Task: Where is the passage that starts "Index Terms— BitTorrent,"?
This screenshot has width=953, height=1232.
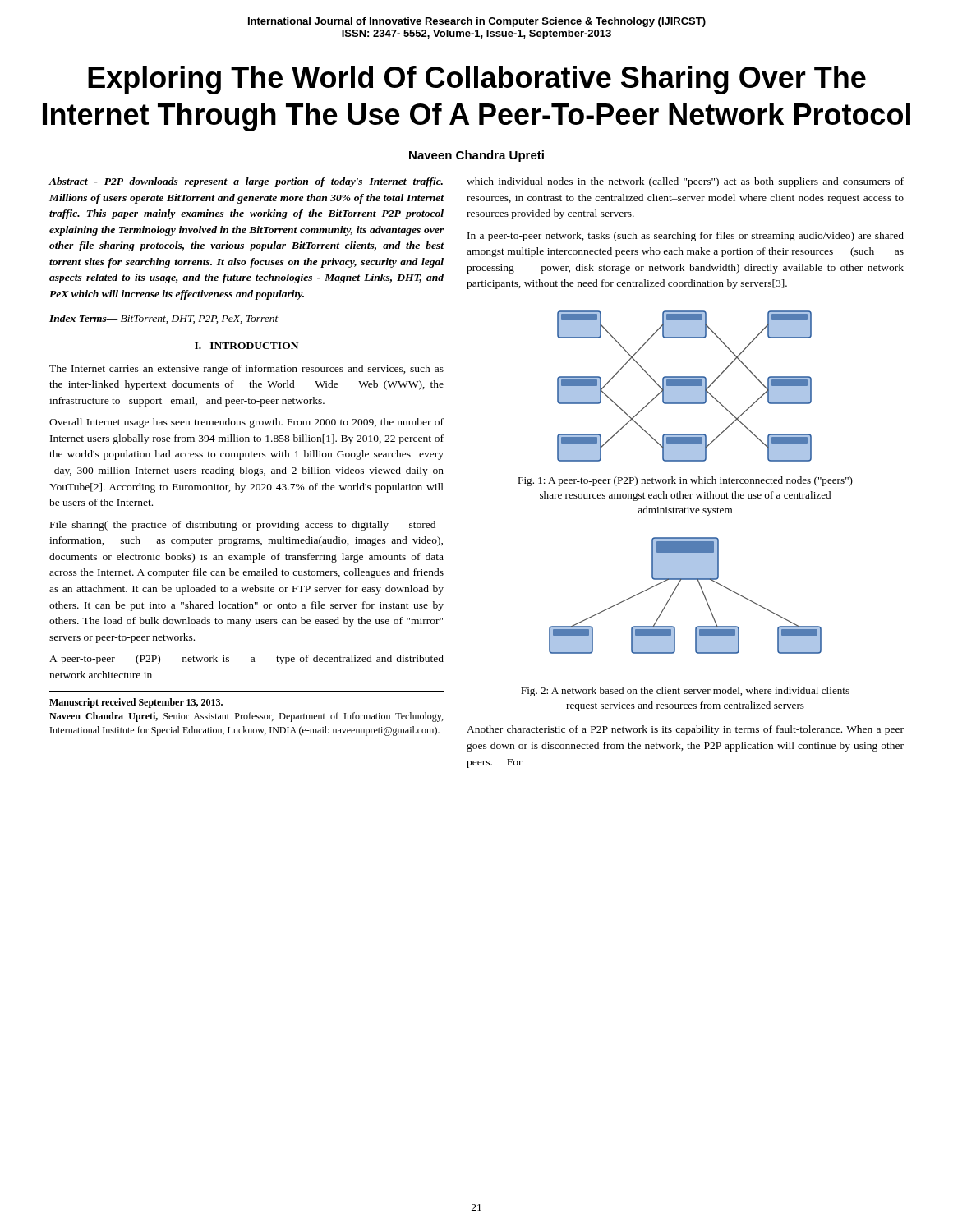Action: pos(164,318)
